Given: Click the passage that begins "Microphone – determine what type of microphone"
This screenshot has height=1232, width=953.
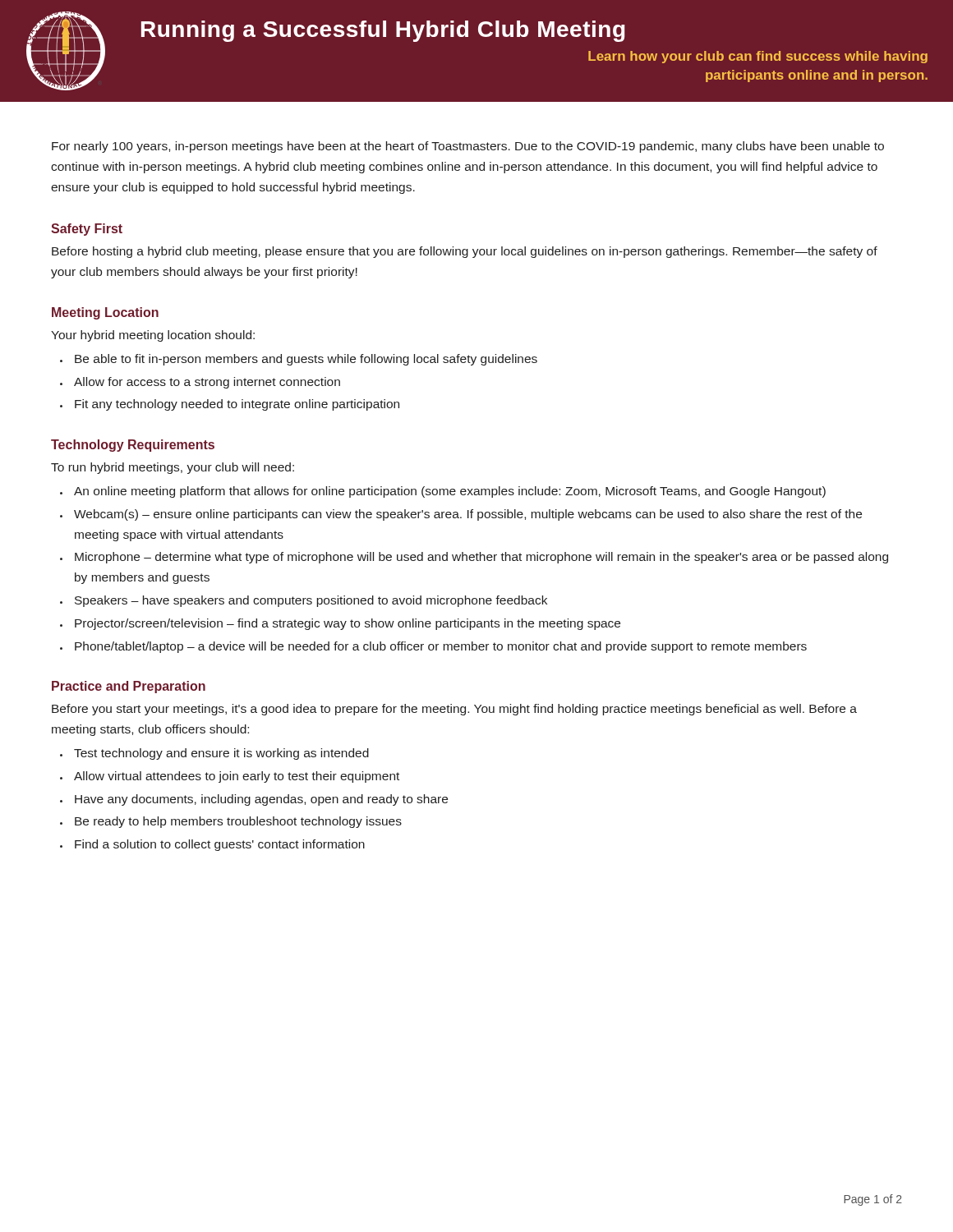Looking at the screenshot, I should tap(476, 568).
